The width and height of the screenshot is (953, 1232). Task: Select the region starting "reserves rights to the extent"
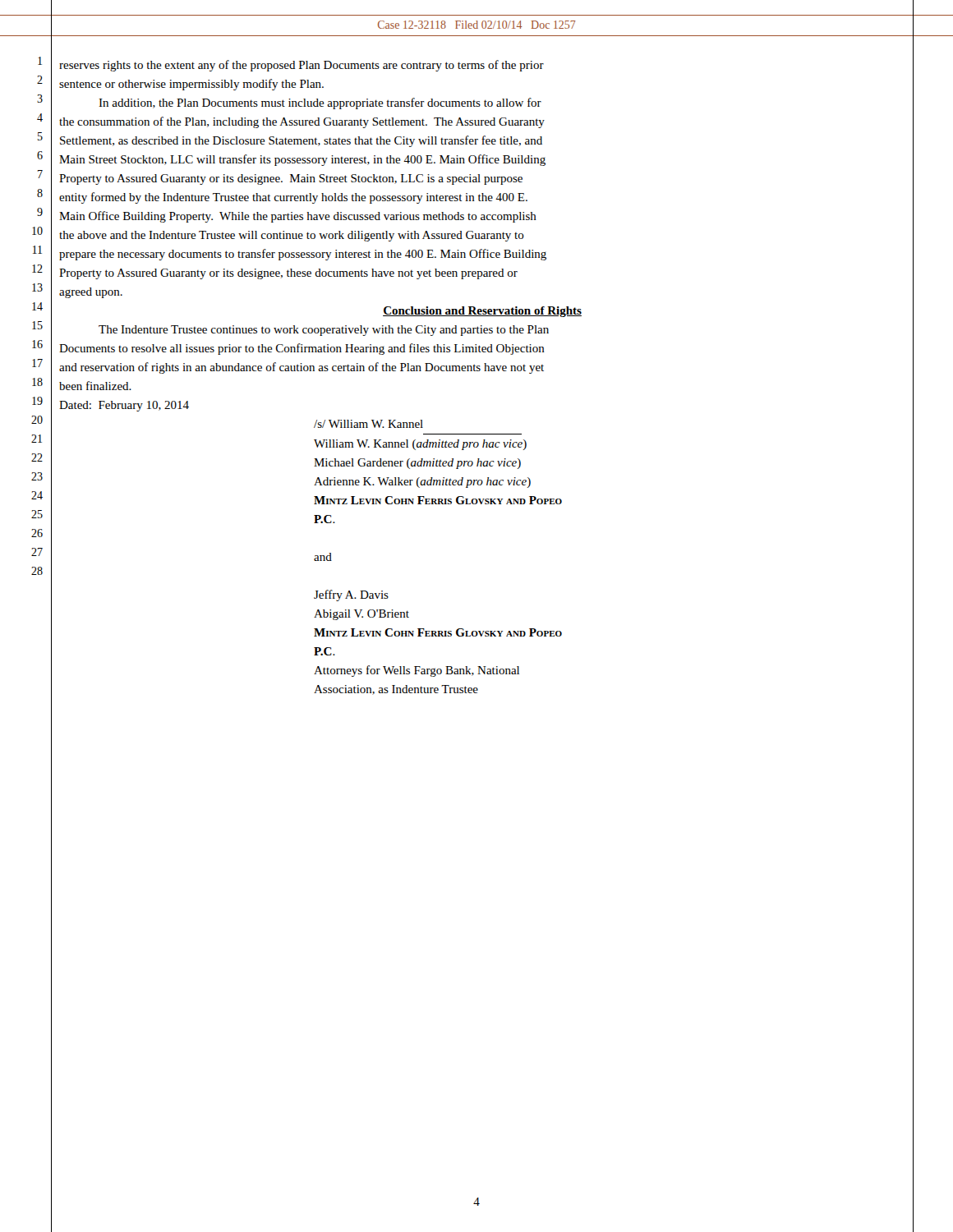coord(301,74)
